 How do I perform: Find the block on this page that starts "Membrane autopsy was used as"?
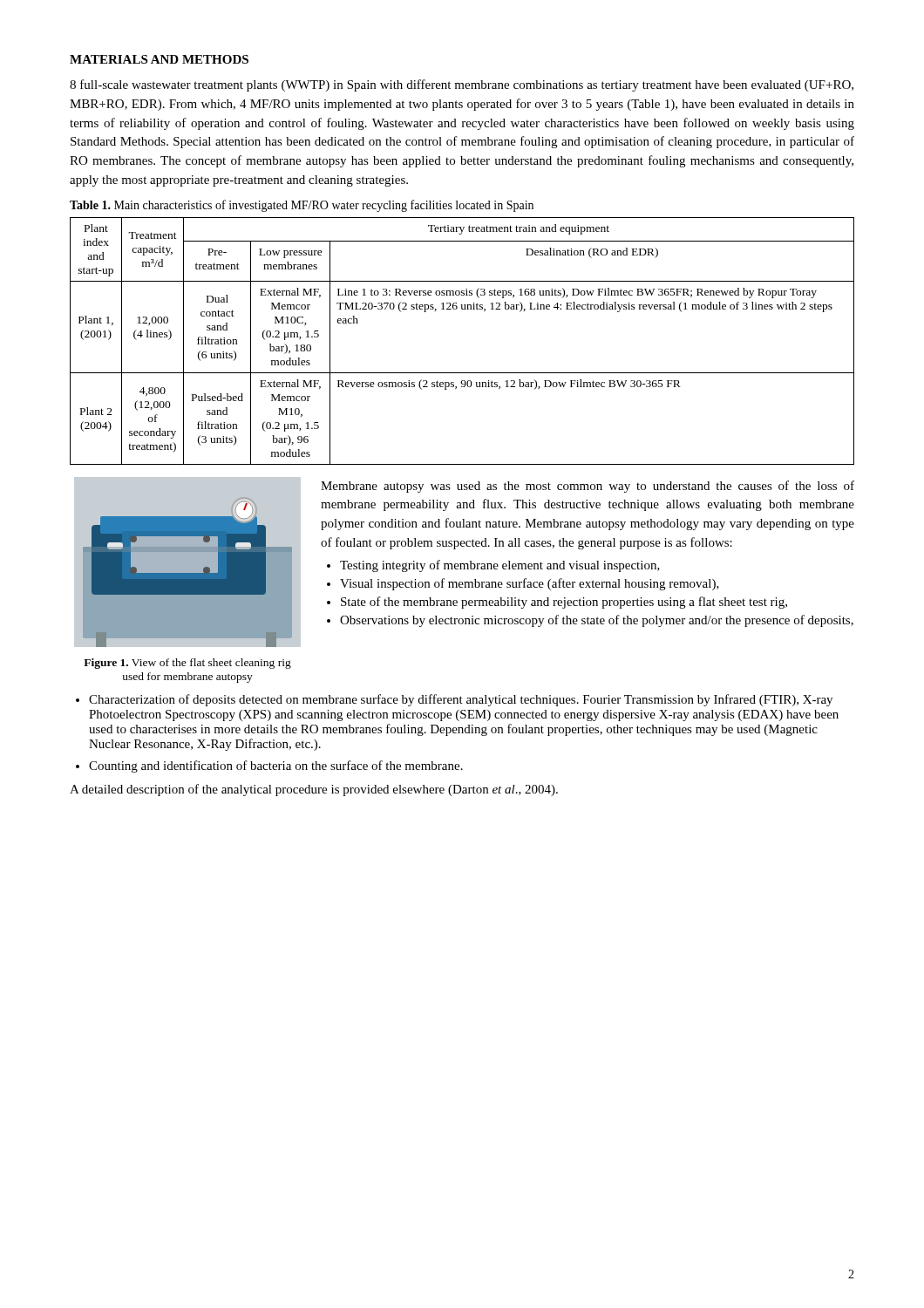588,514
